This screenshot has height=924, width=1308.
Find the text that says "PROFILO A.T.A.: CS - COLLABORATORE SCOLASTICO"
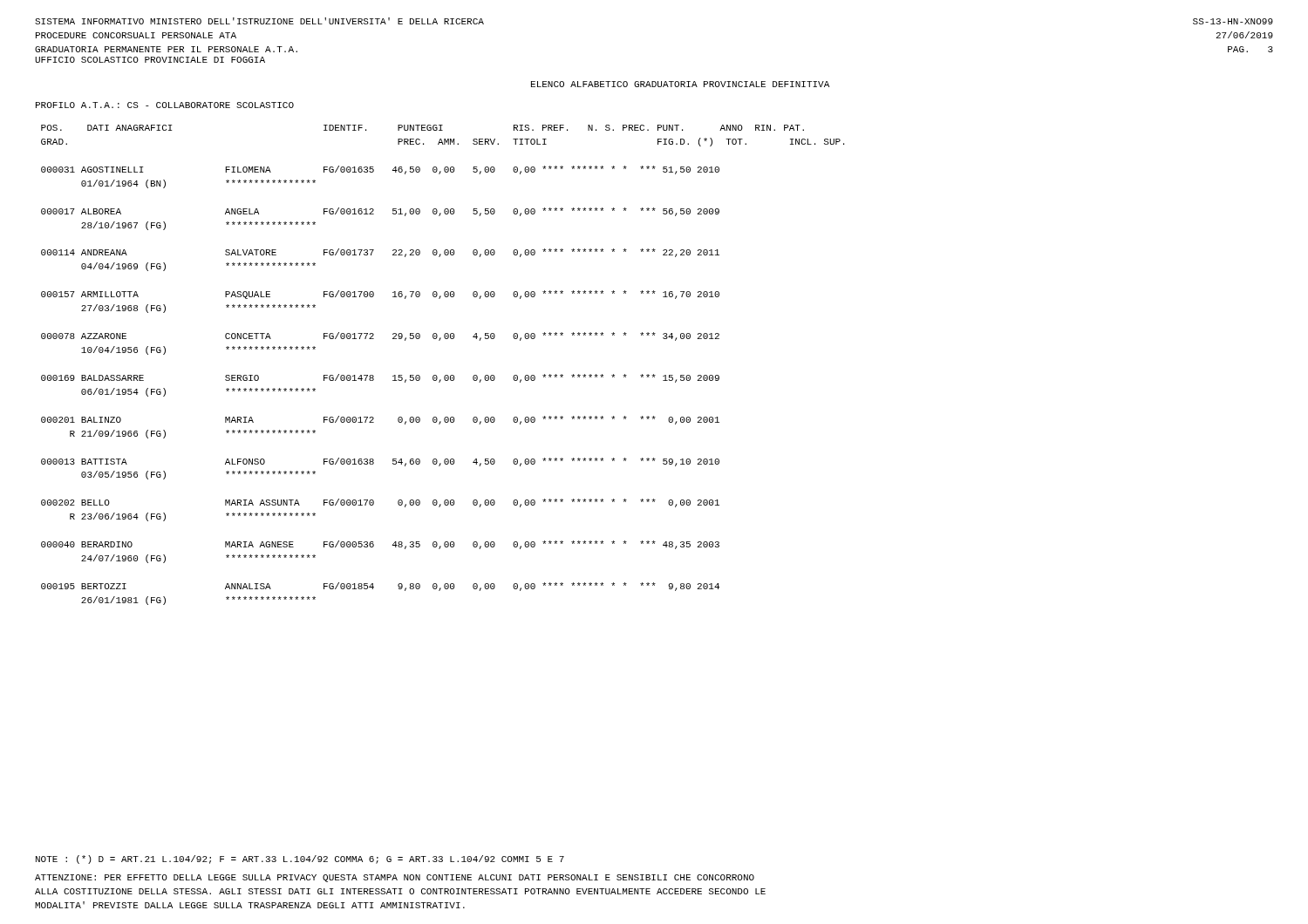coord(164,106)
